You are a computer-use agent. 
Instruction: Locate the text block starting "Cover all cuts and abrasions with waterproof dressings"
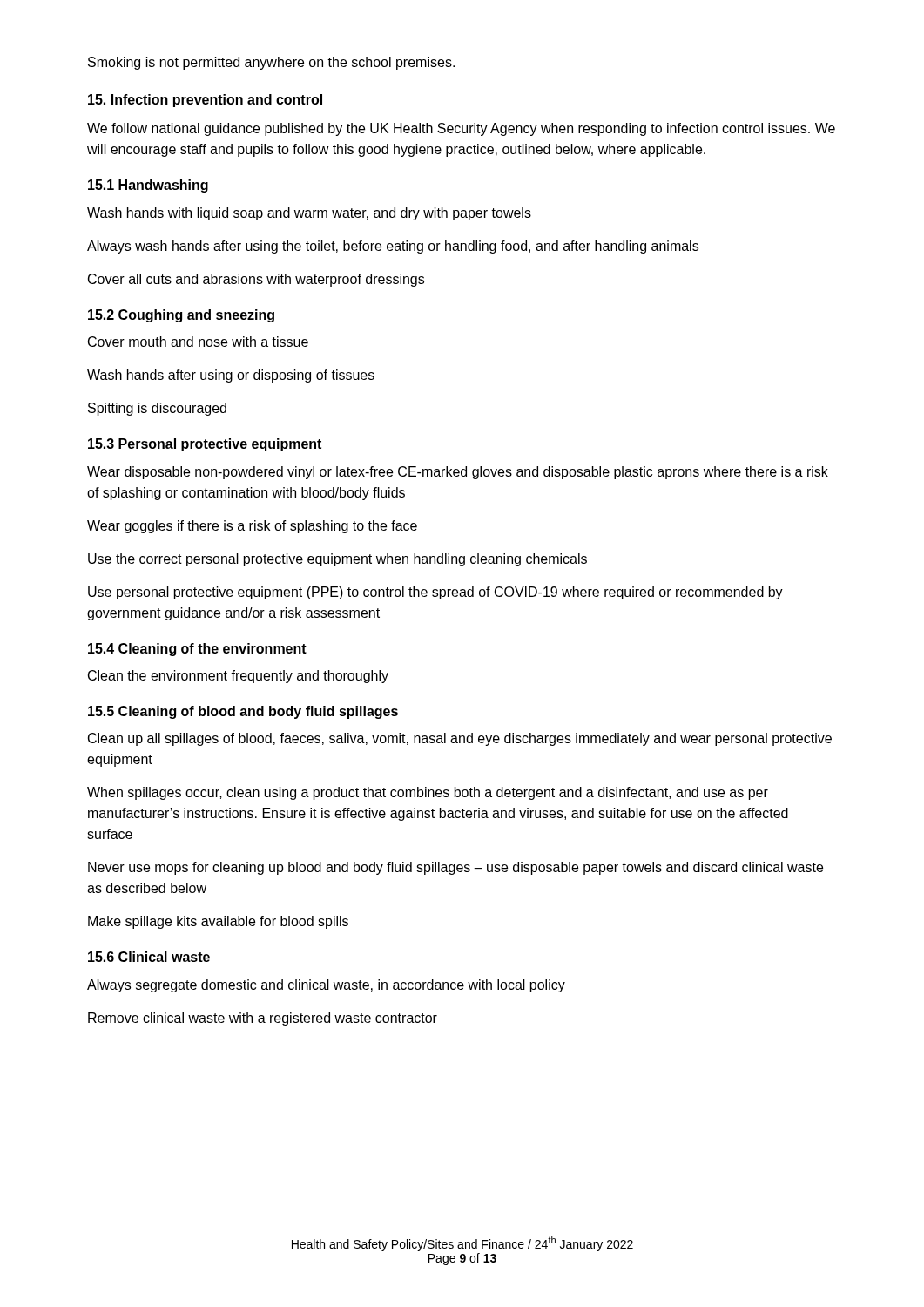pos(256,279)
